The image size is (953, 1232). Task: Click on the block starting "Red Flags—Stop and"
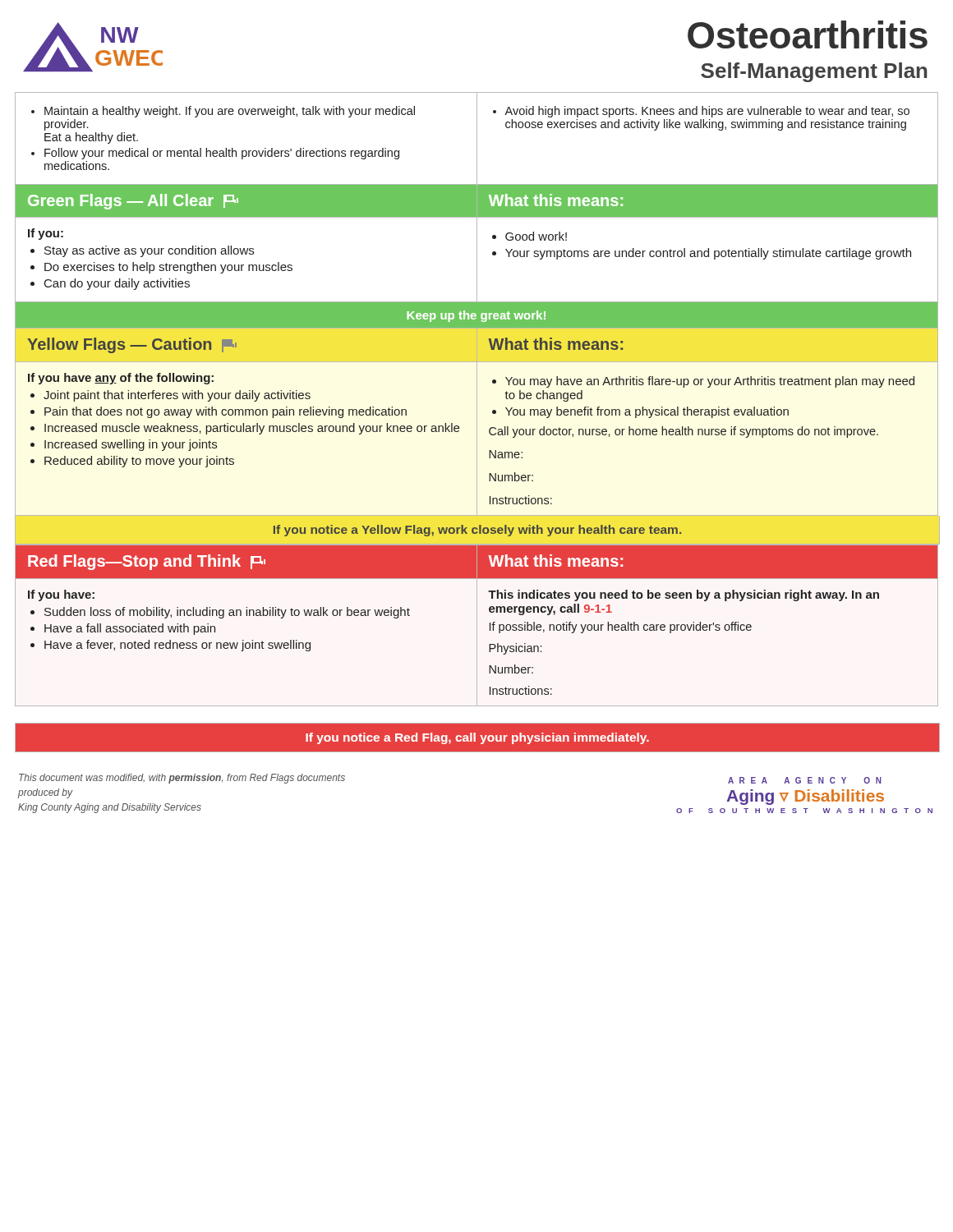[x=146, y=562]
